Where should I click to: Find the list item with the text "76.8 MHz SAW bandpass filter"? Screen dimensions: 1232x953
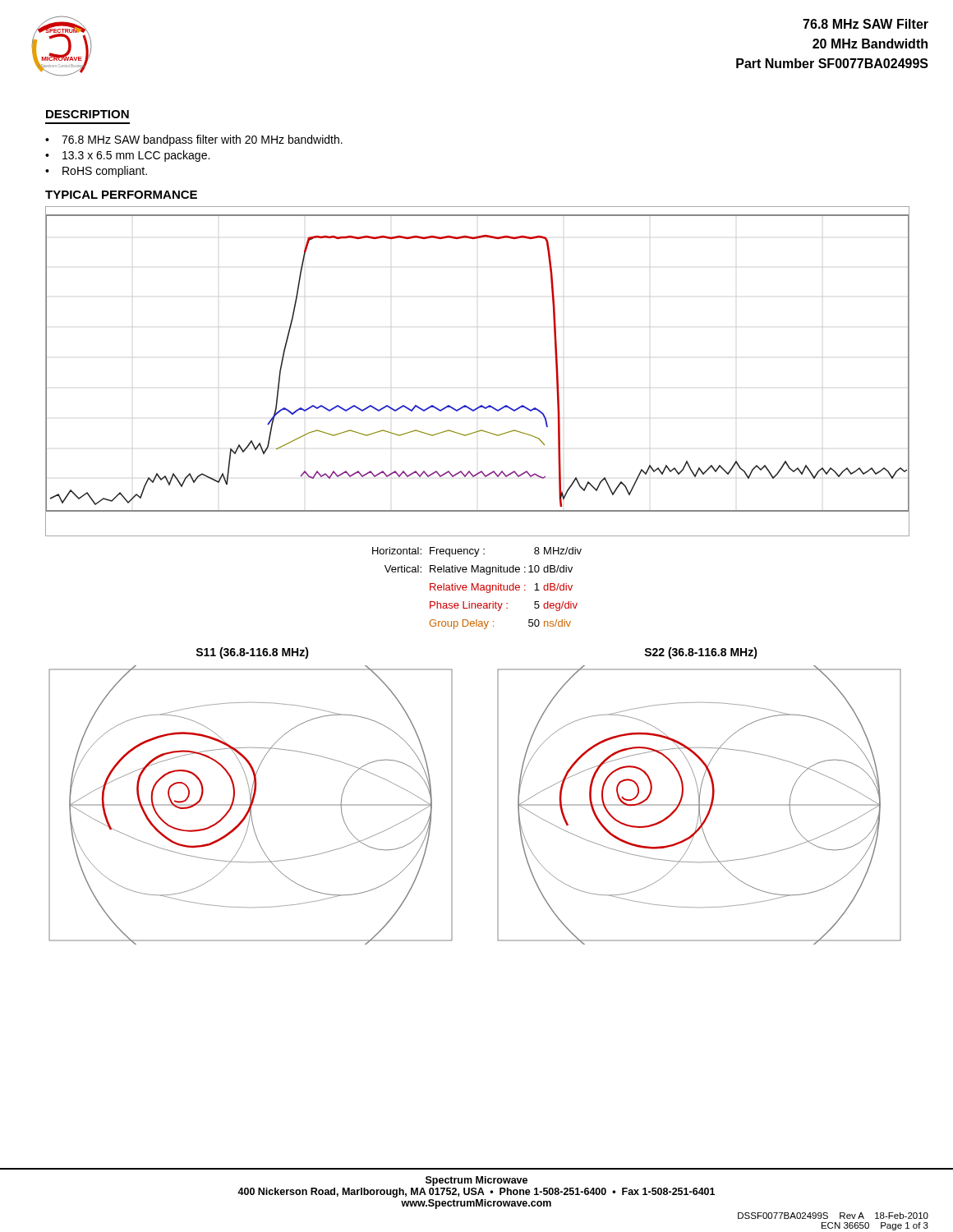[202, 140]
